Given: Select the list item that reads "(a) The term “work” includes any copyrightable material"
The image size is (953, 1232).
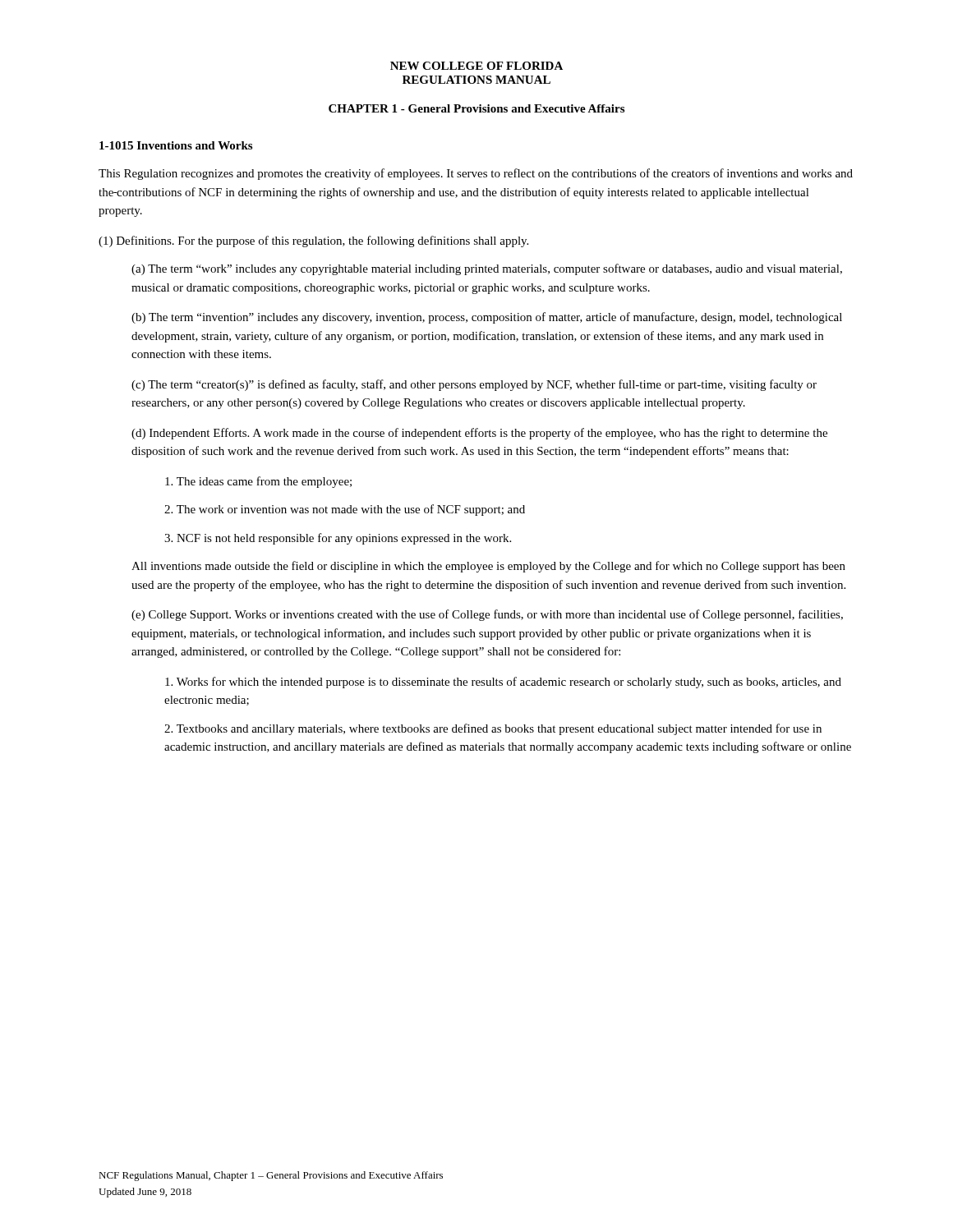Looking at the screenshot, I should coord(487,278).
